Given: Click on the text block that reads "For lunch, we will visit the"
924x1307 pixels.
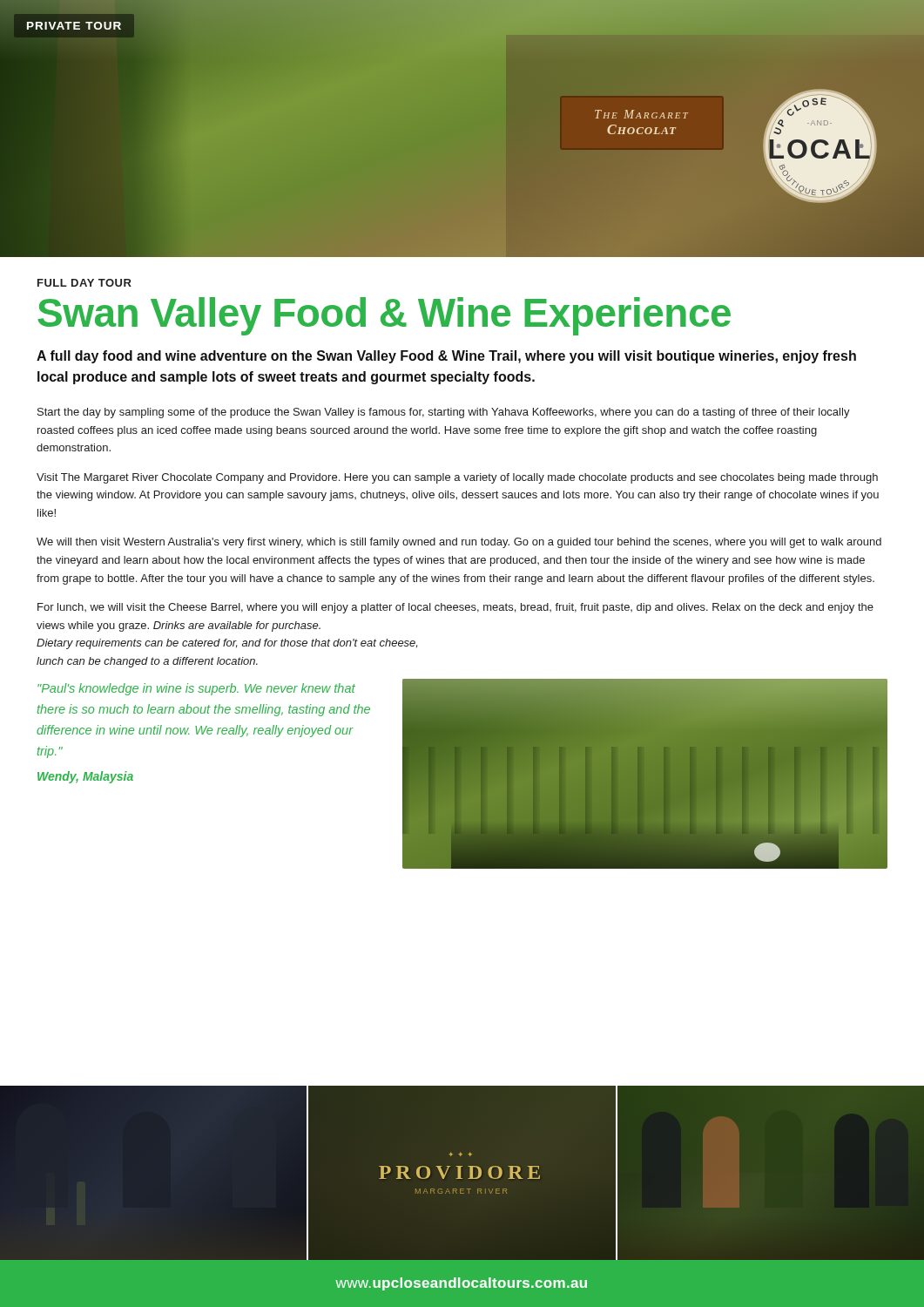Looking at the screenshot, I should click(455, 608).
